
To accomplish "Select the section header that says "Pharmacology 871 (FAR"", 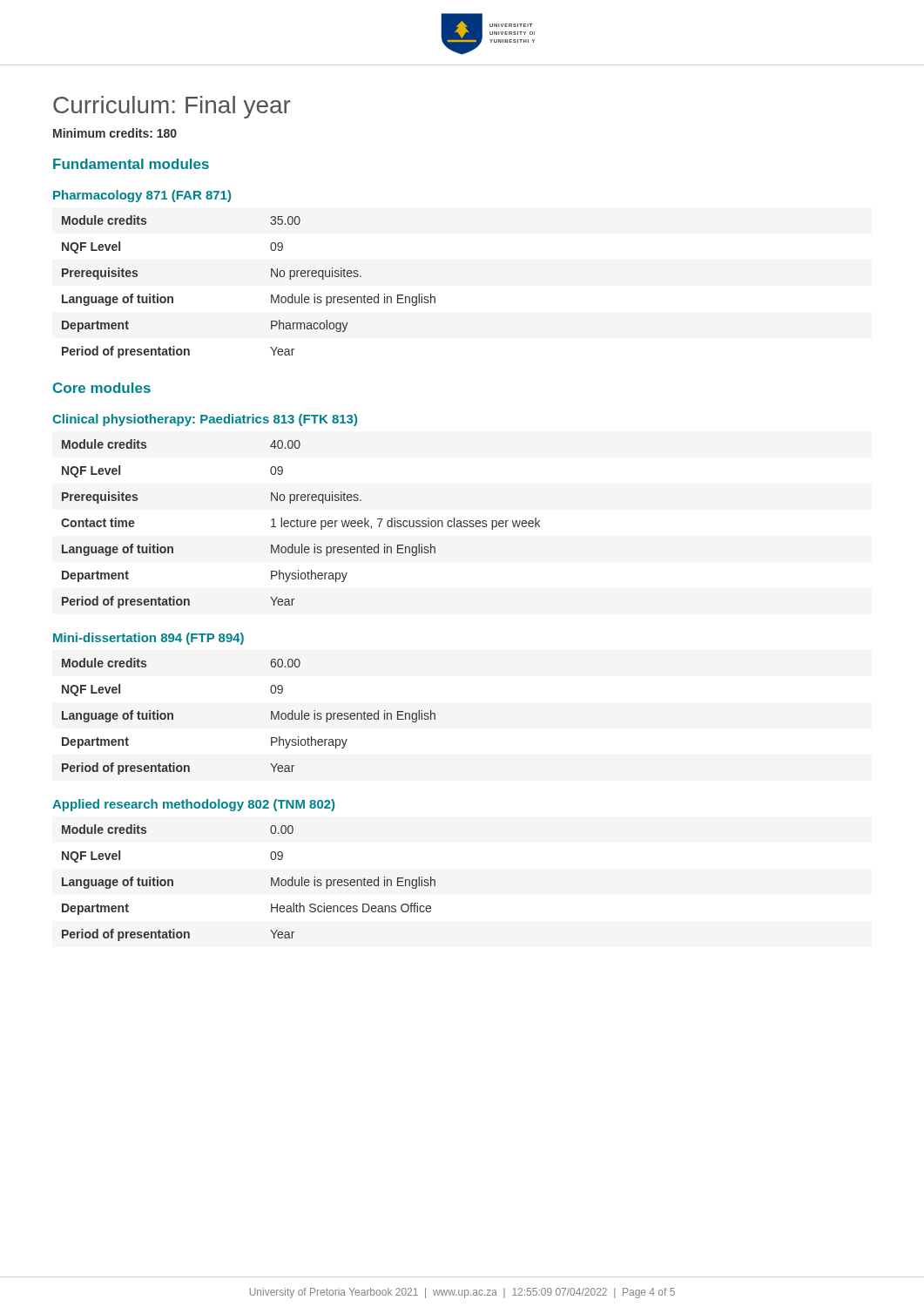I will (x=142, y=196).
